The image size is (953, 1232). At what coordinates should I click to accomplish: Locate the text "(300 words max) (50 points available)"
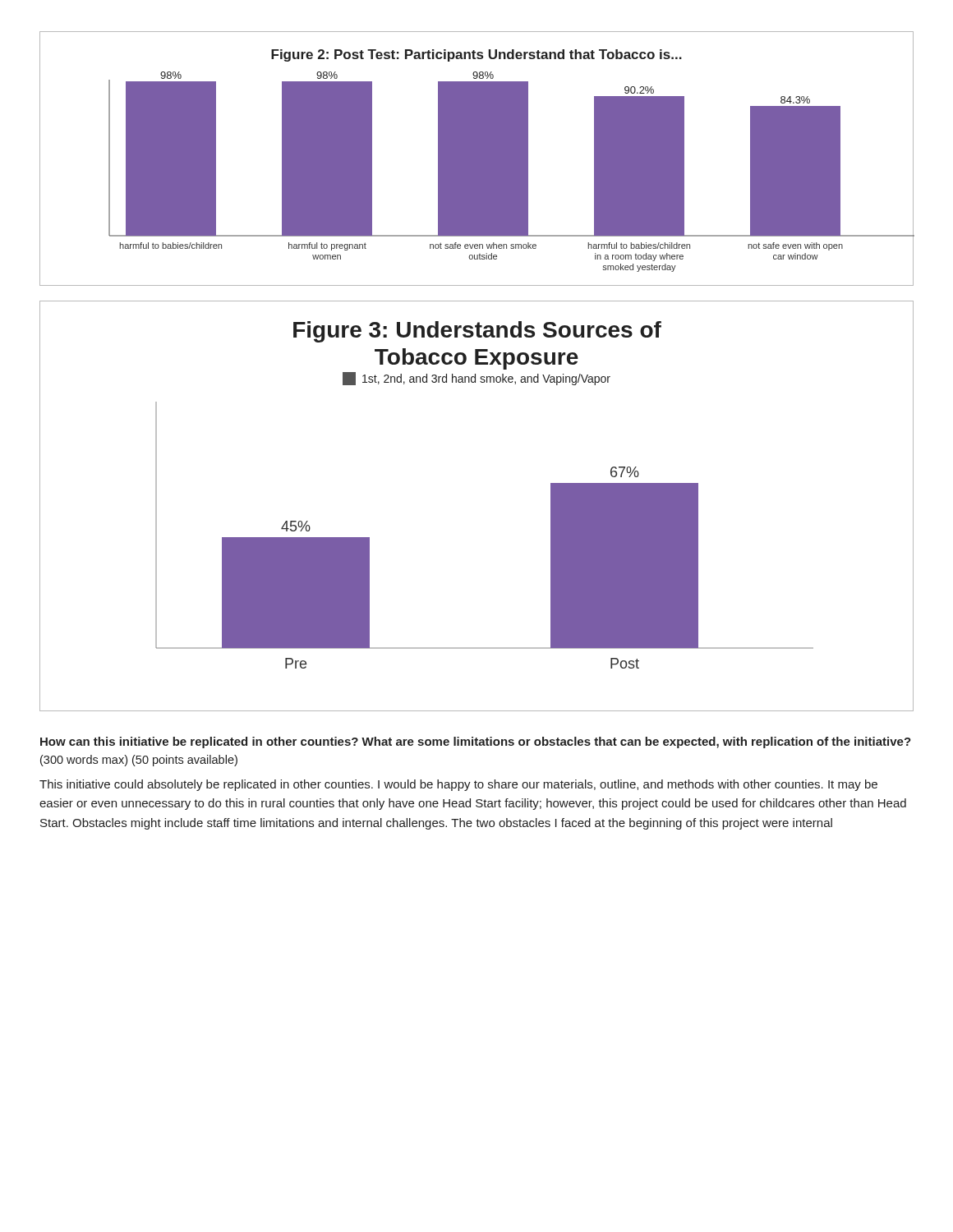pyautogui.click(x=139, y=760)
